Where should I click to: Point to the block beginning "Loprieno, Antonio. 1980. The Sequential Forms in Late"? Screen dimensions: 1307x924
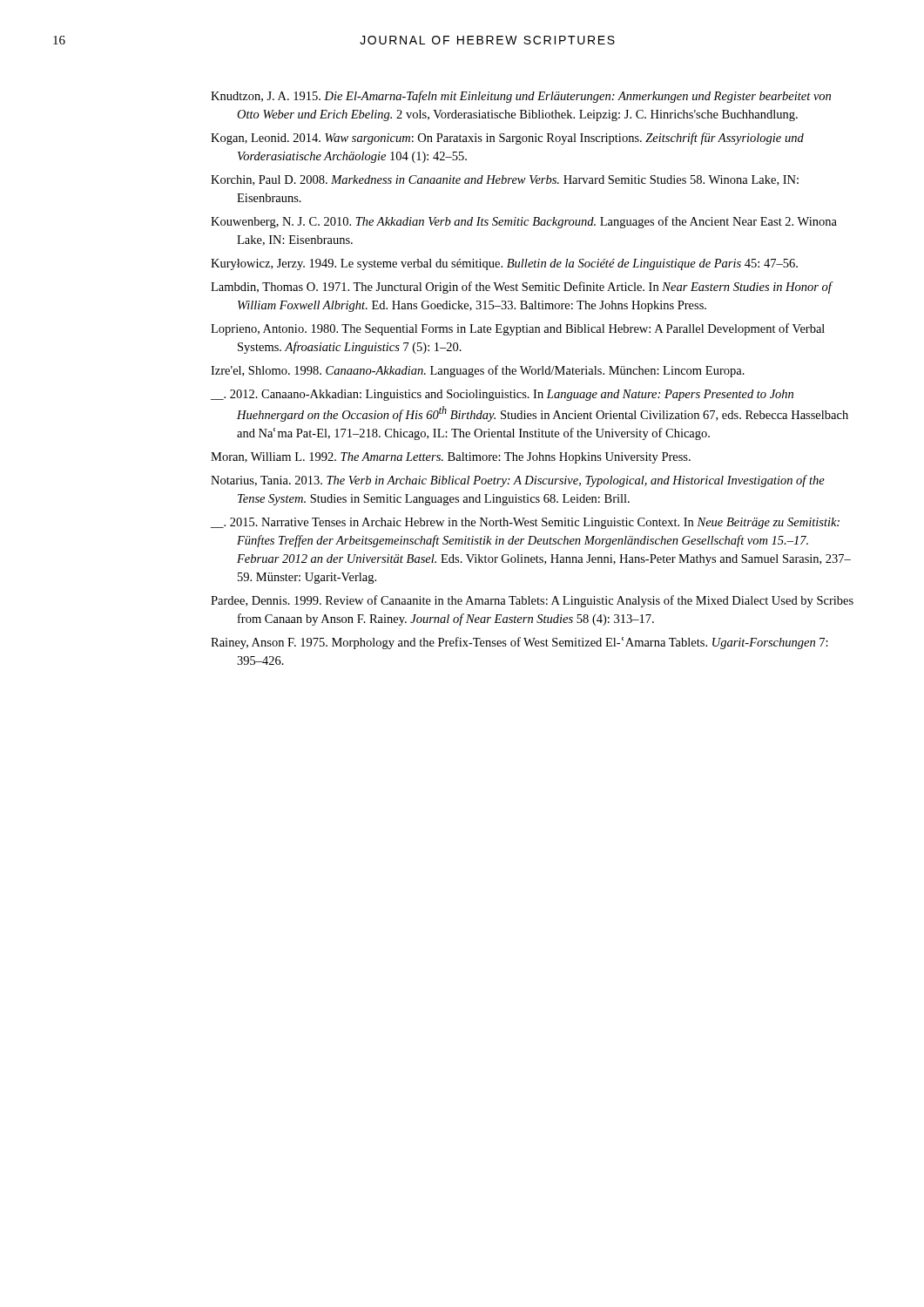click(518, 338)
